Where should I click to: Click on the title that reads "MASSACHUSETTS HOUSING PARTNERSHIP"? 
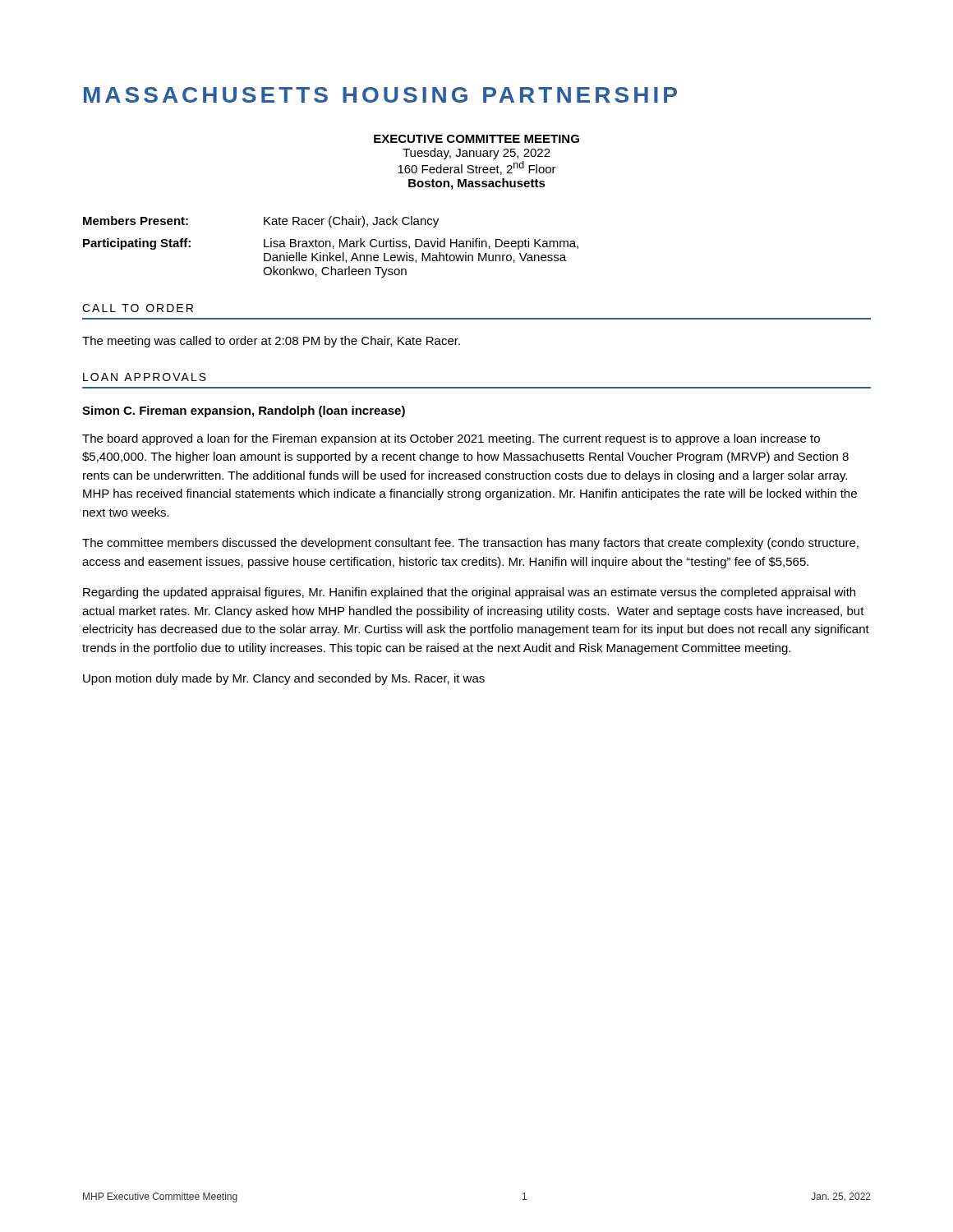point(476,95)
